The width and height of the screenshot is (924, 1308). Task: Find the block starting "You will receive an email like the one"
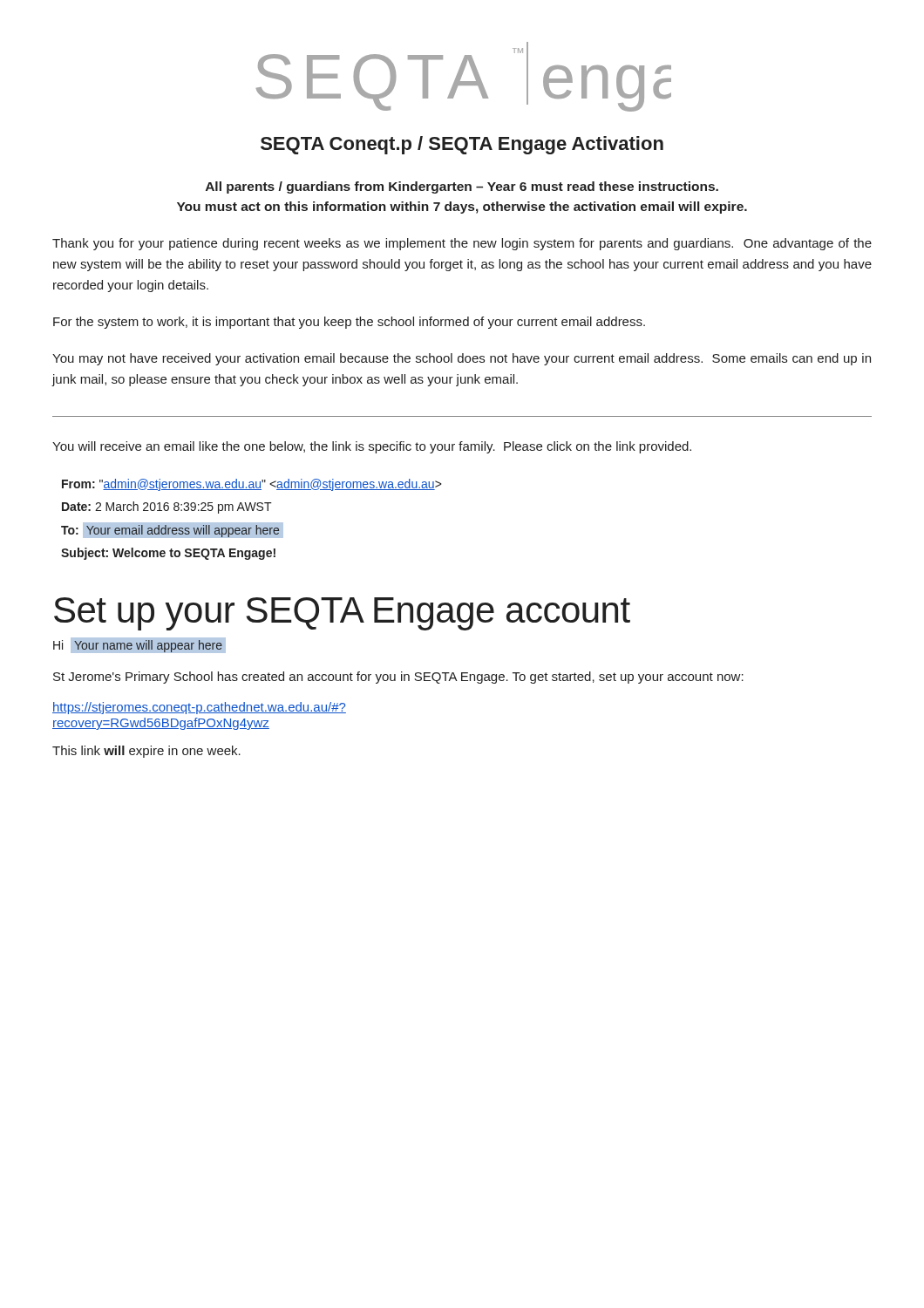[372, 446]
